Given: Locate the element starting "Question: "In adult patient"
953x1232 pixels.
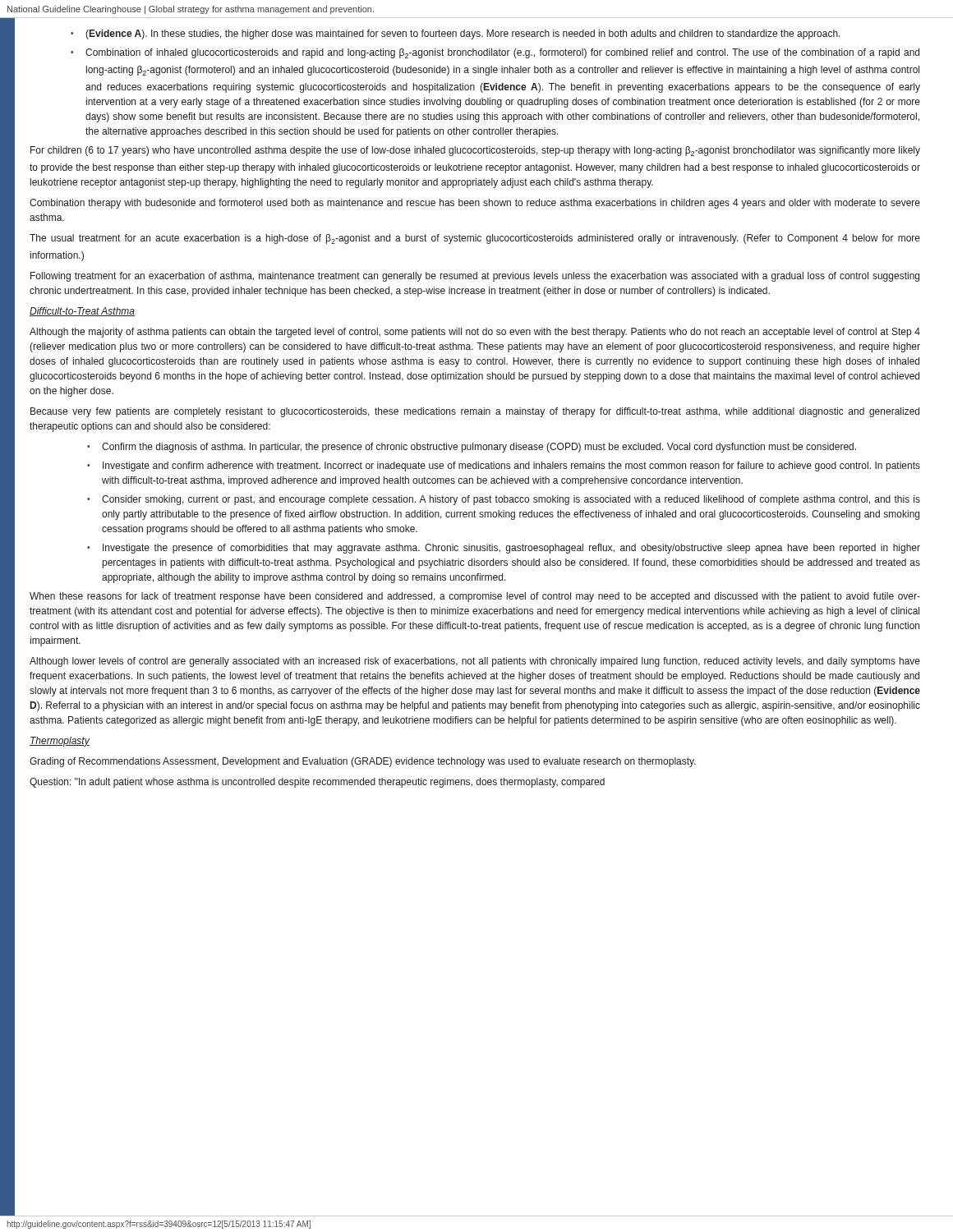Looking at the screenshot, I should pos(475,782).
